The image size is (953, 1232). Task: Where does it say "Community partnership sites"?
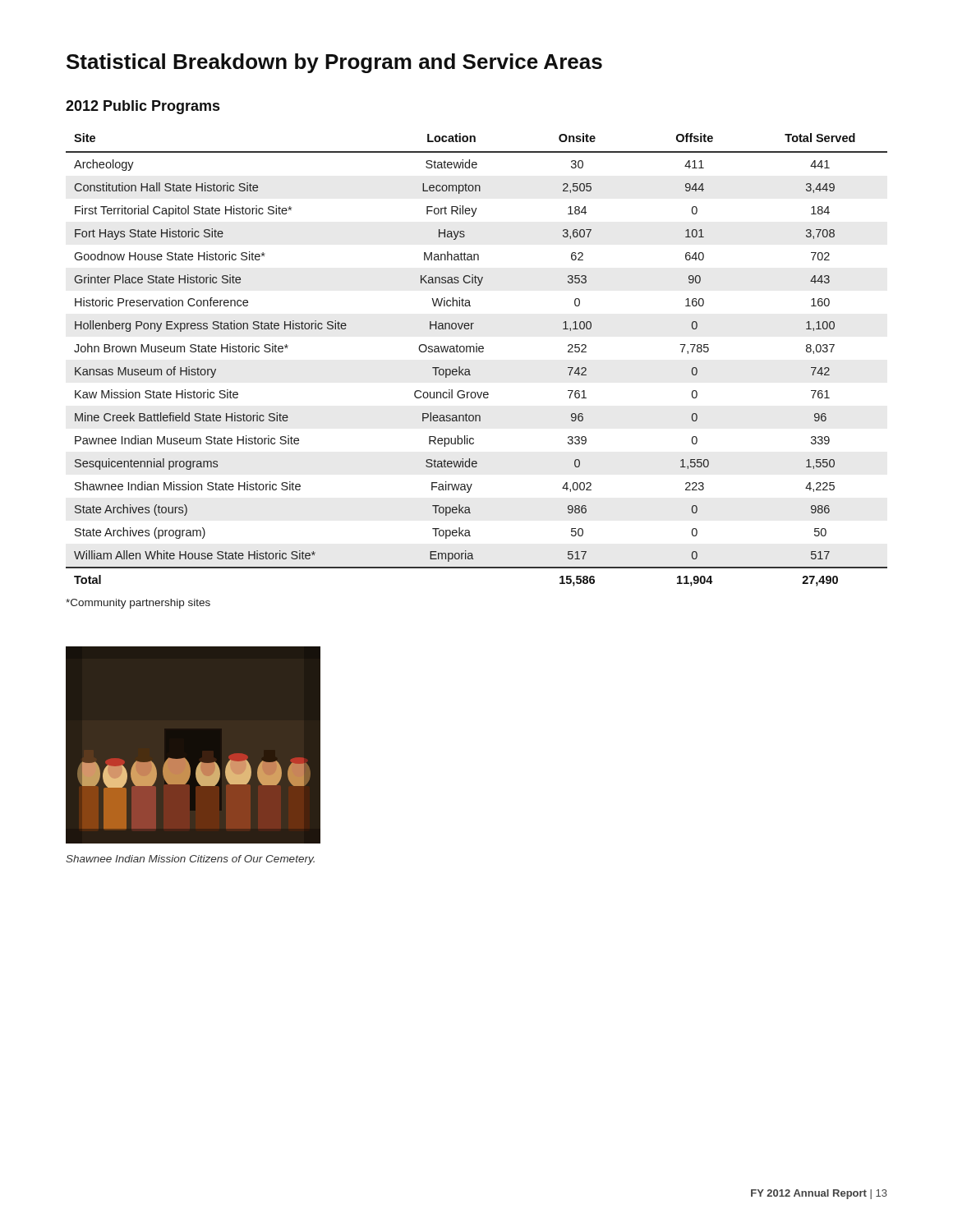(x=138, y=604)
